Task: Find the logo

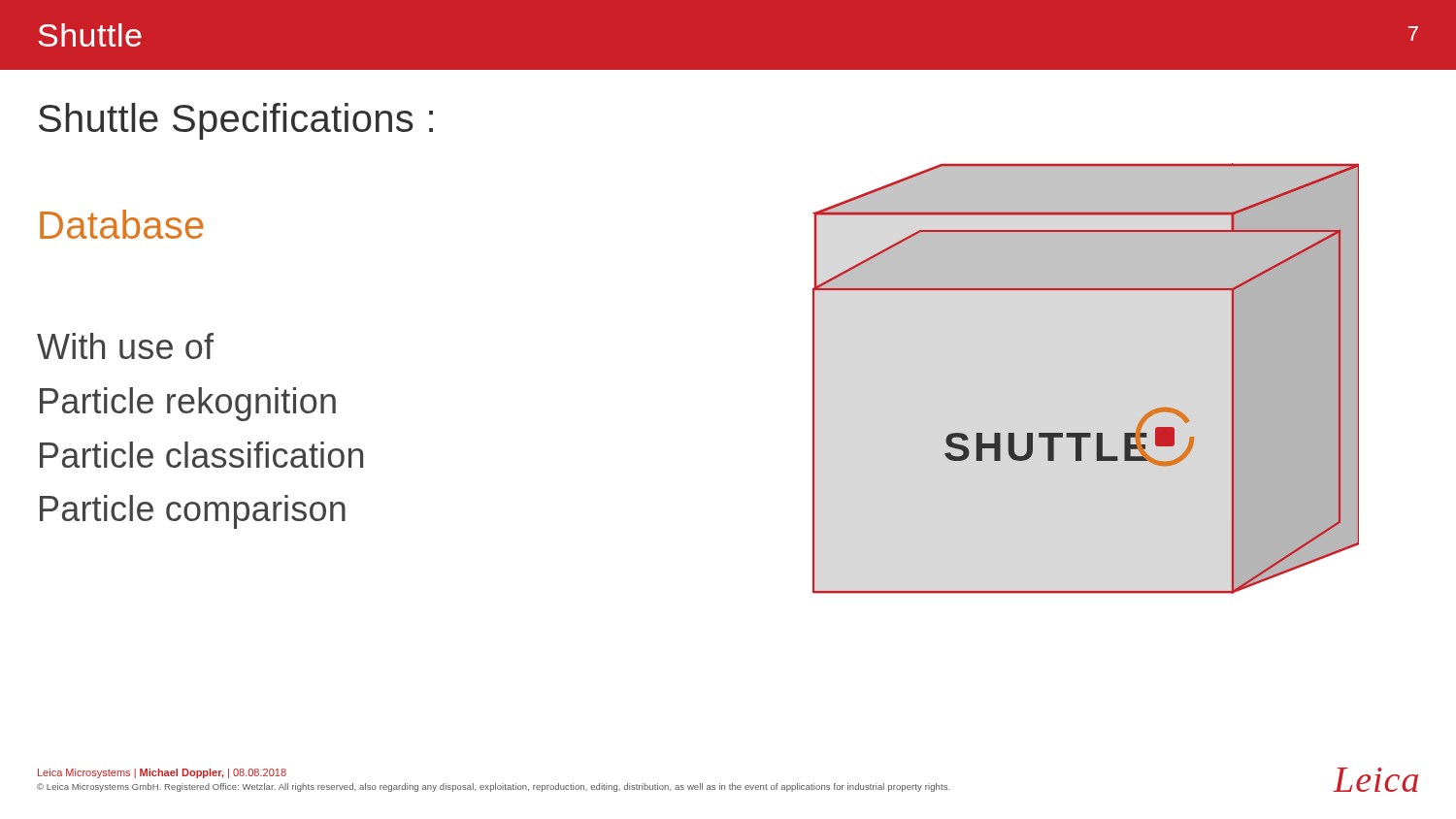Action: [x=1375, y=776]
